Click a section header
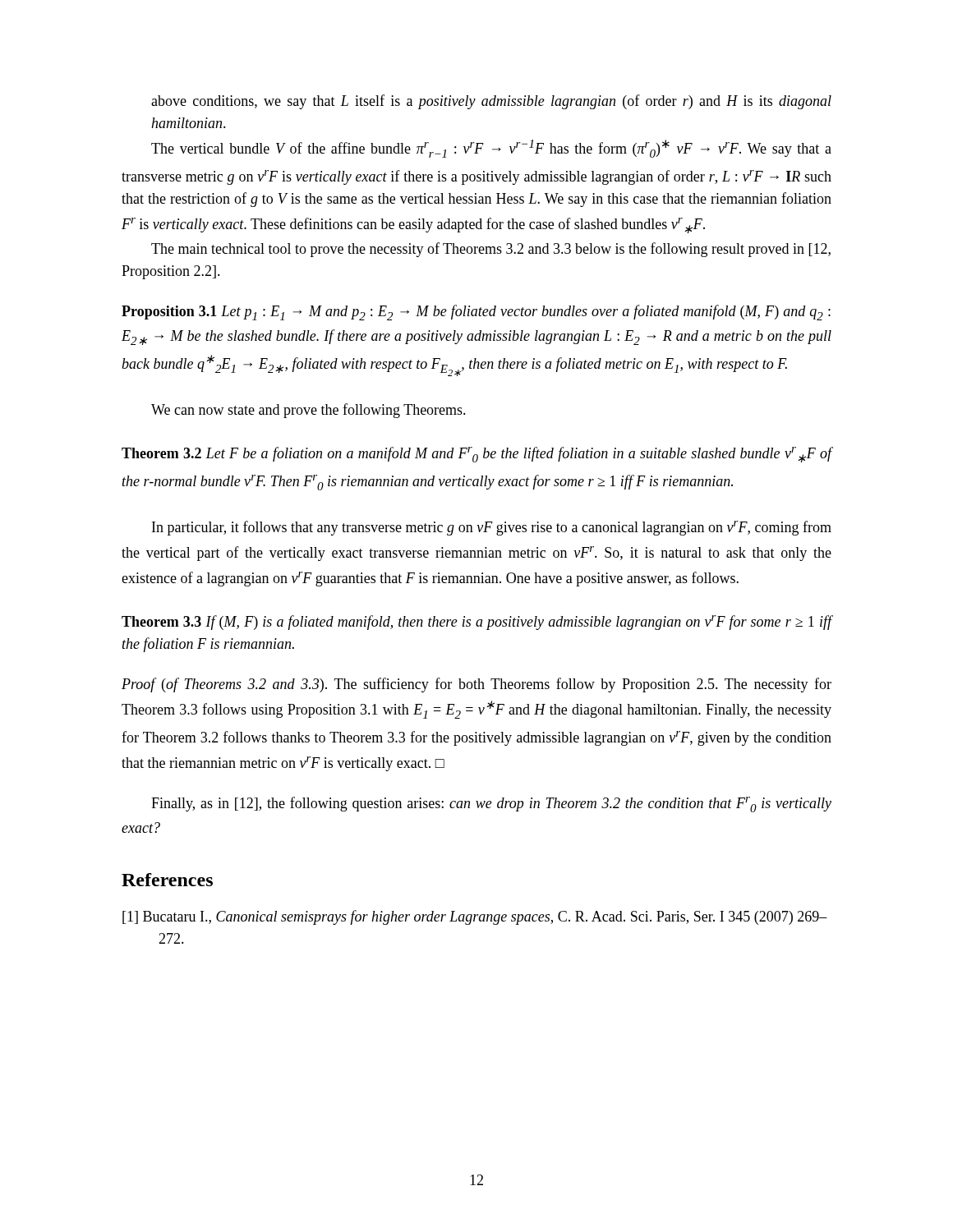Screen dimensions: 1232x953 click(167, 880)
